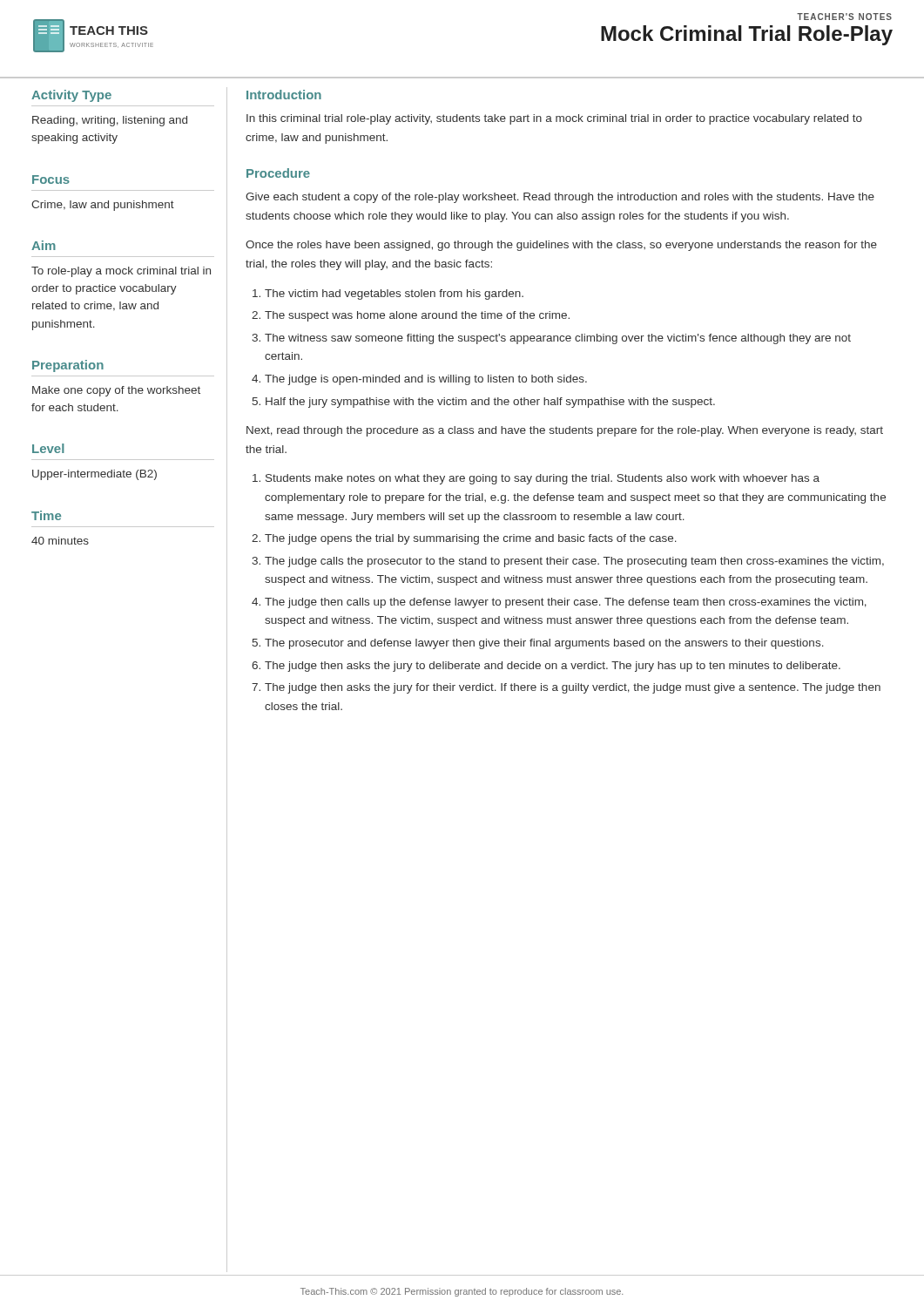Click where it says "Reading, writing, listening and speaking activity"
924x1307 pixels.
tap(123, 129)
